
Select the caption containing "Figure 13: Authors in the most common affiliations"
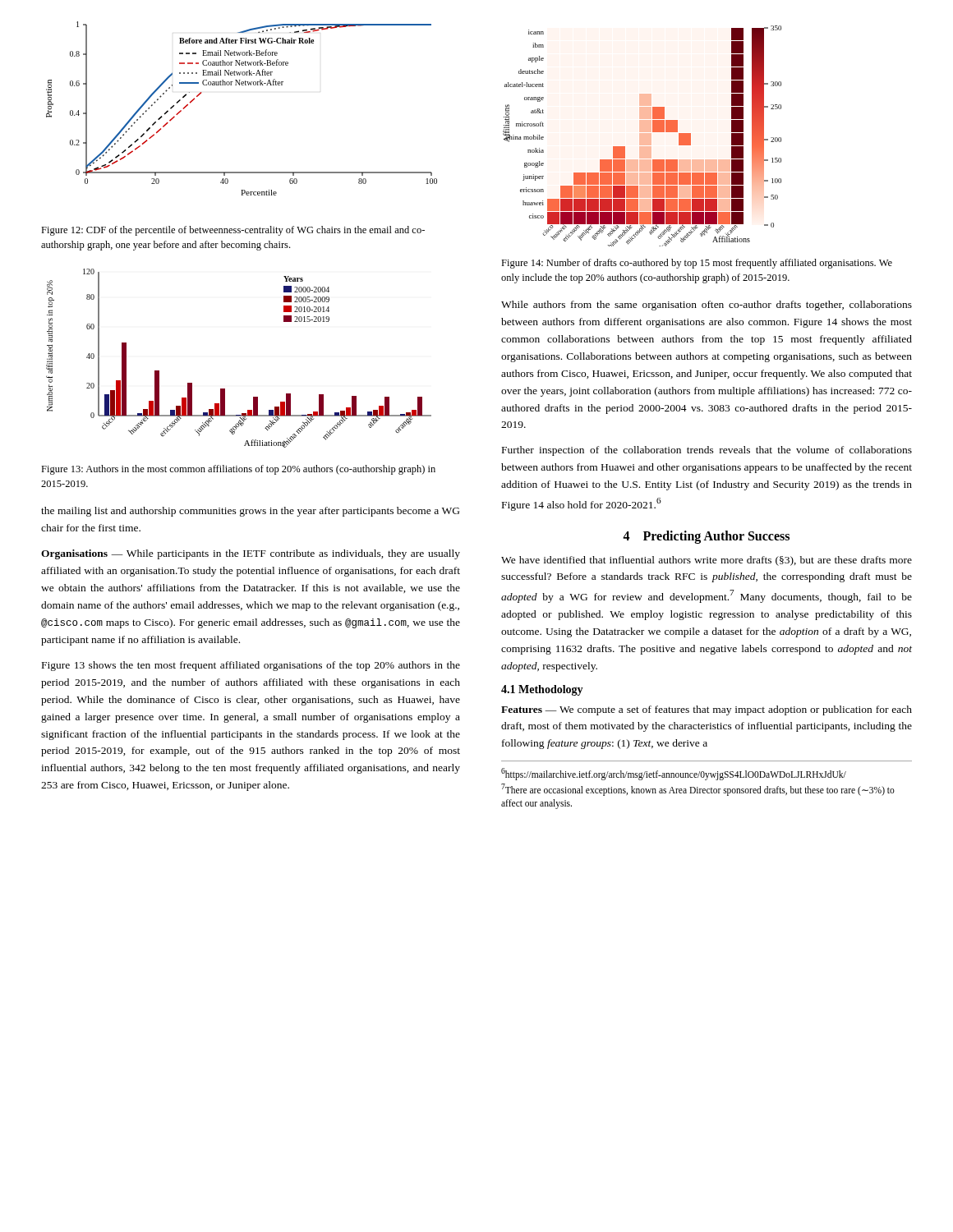click(238, 476)
